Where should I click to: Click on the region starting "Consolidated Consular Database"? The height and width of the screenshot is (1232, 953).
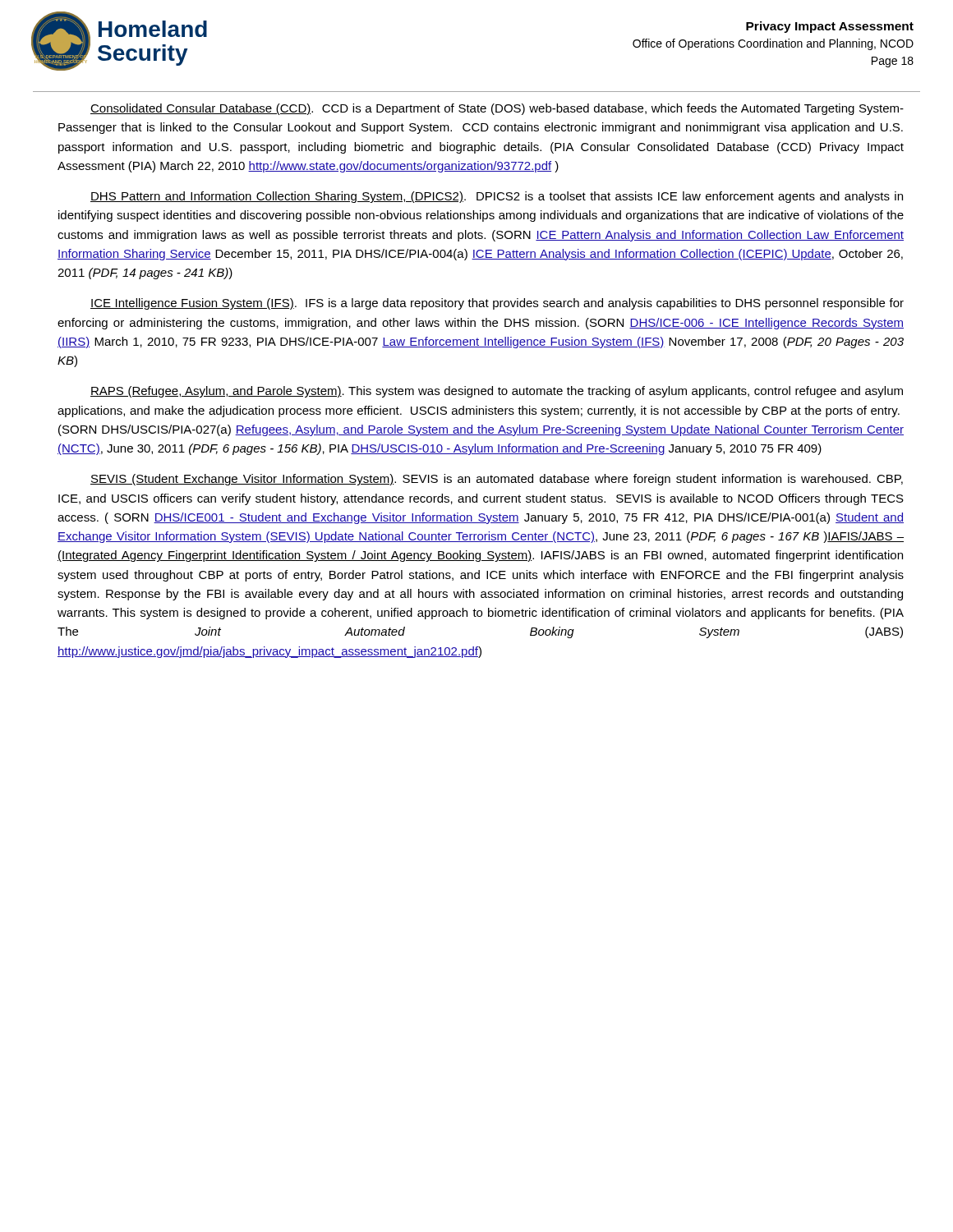[x=481, y=137]
